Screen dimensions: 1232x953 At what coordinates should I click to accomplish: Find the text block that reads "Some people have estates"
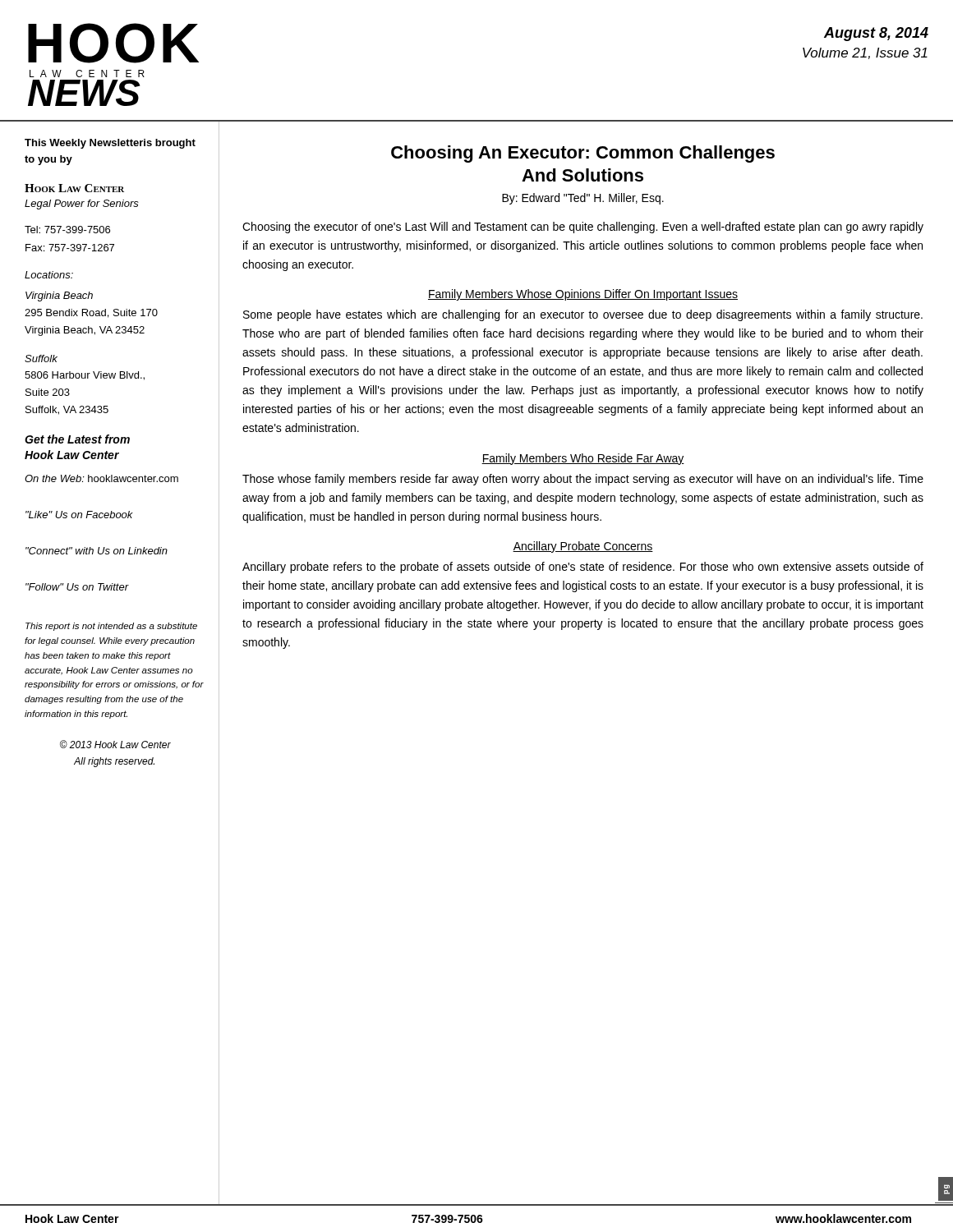(x=583, y=371)
